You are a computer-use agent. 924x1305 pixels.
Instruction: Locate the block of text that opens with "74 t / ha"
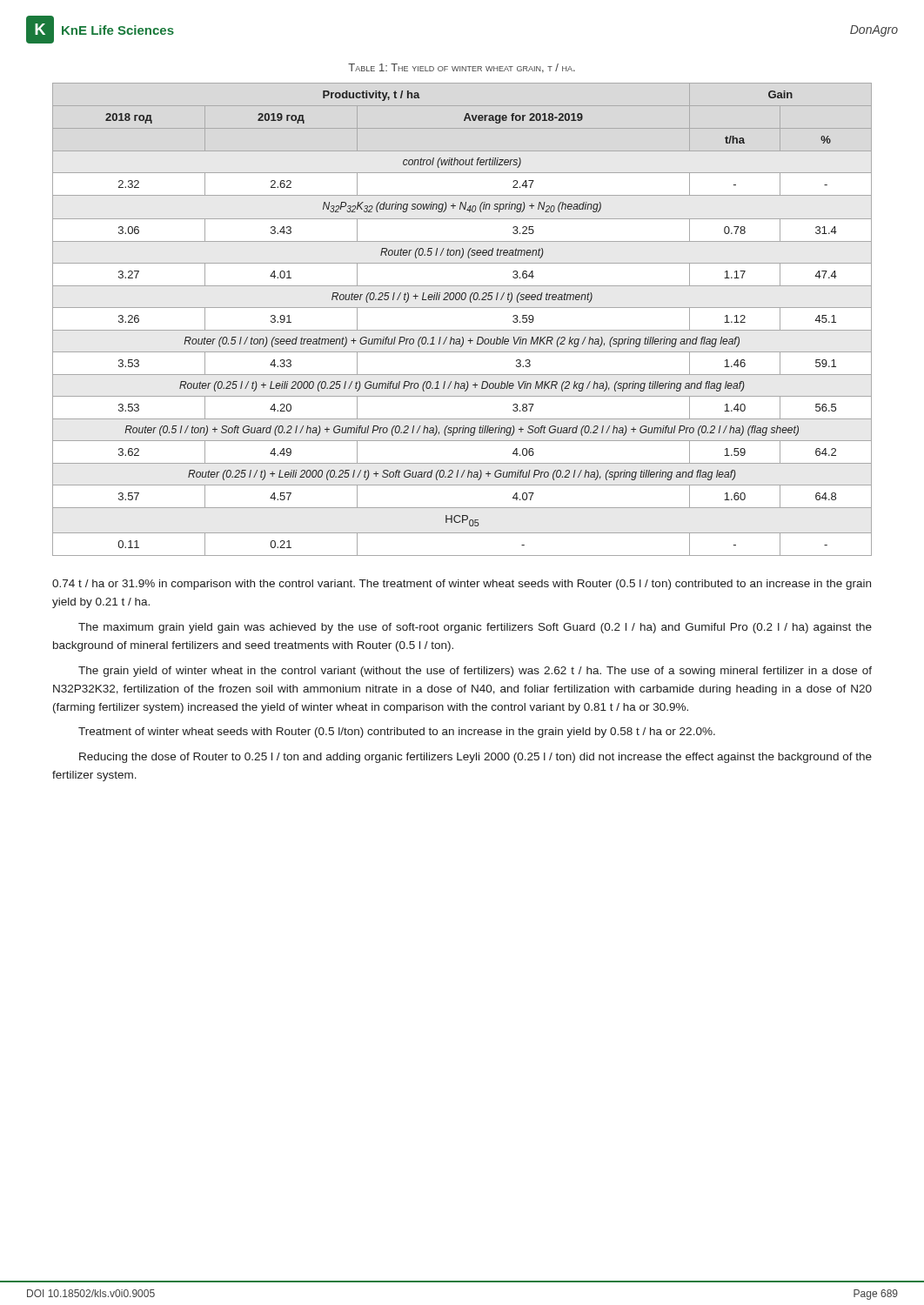pyautogui.click(x=462, y=592)
